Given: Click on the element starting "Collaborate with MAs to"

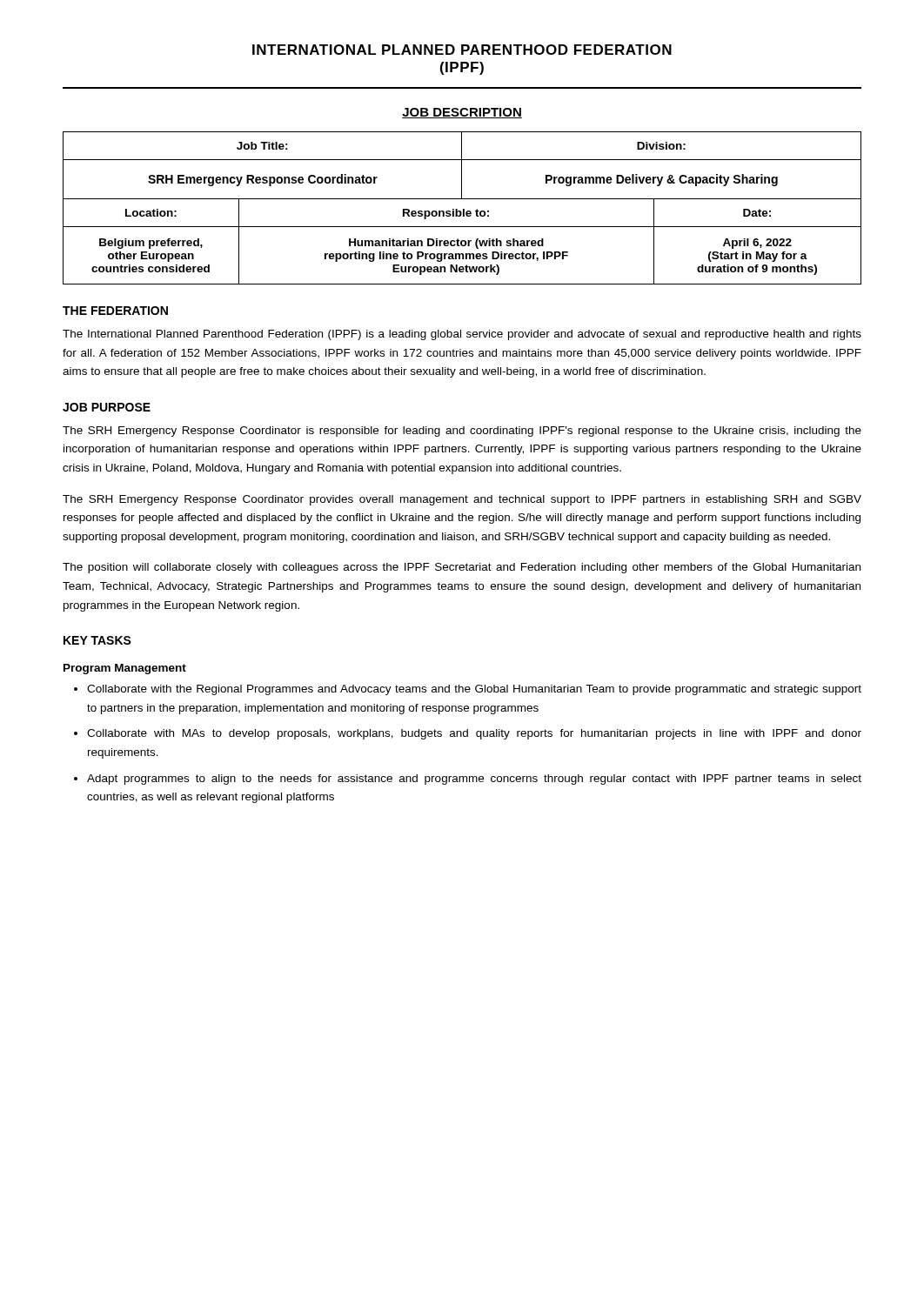Looking at the screenshot, I should pos(474,743).
